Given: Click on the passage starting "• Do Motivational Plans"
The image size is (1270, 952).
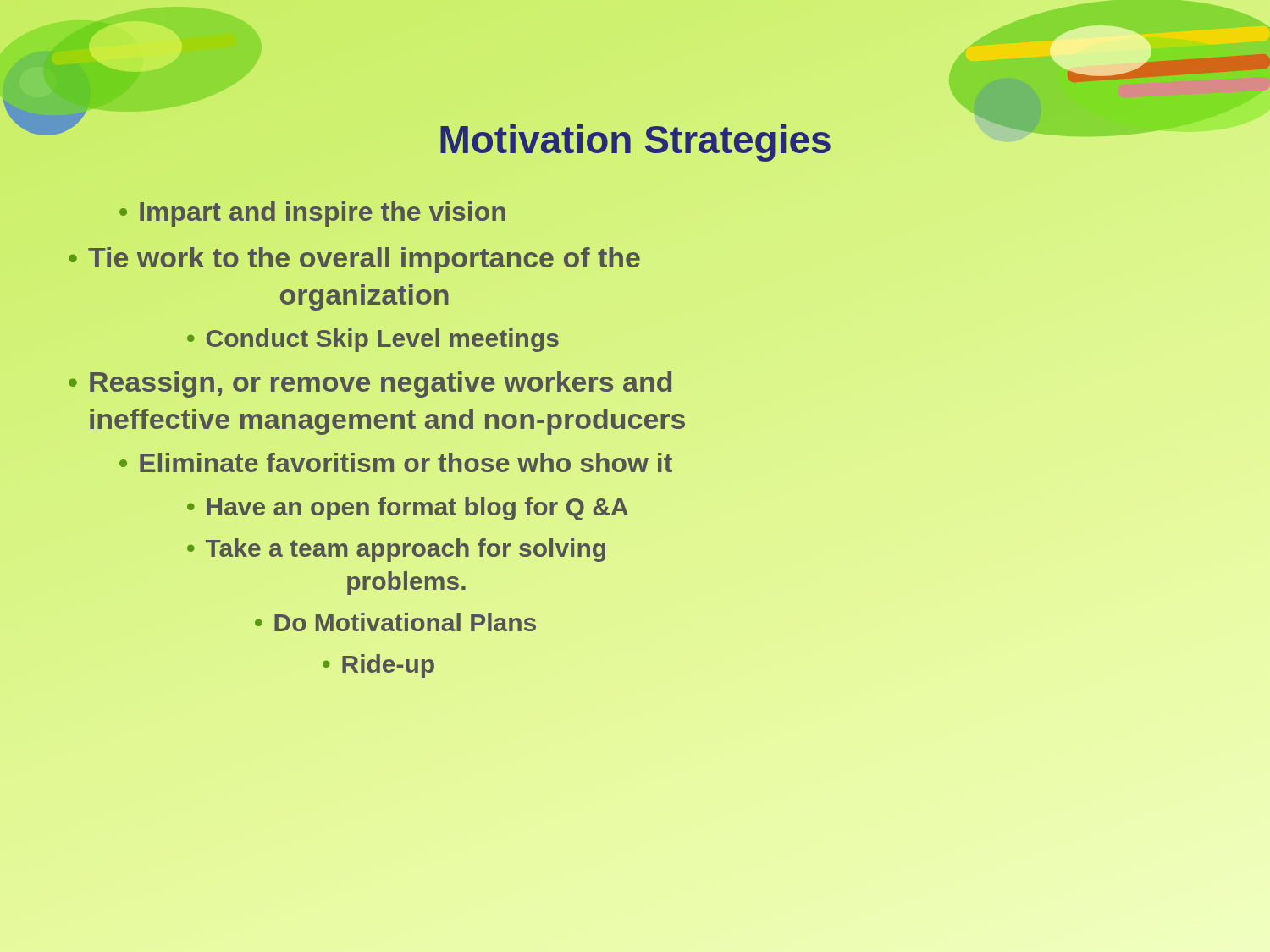Looking at the screenshot, I should pos(395,622).
